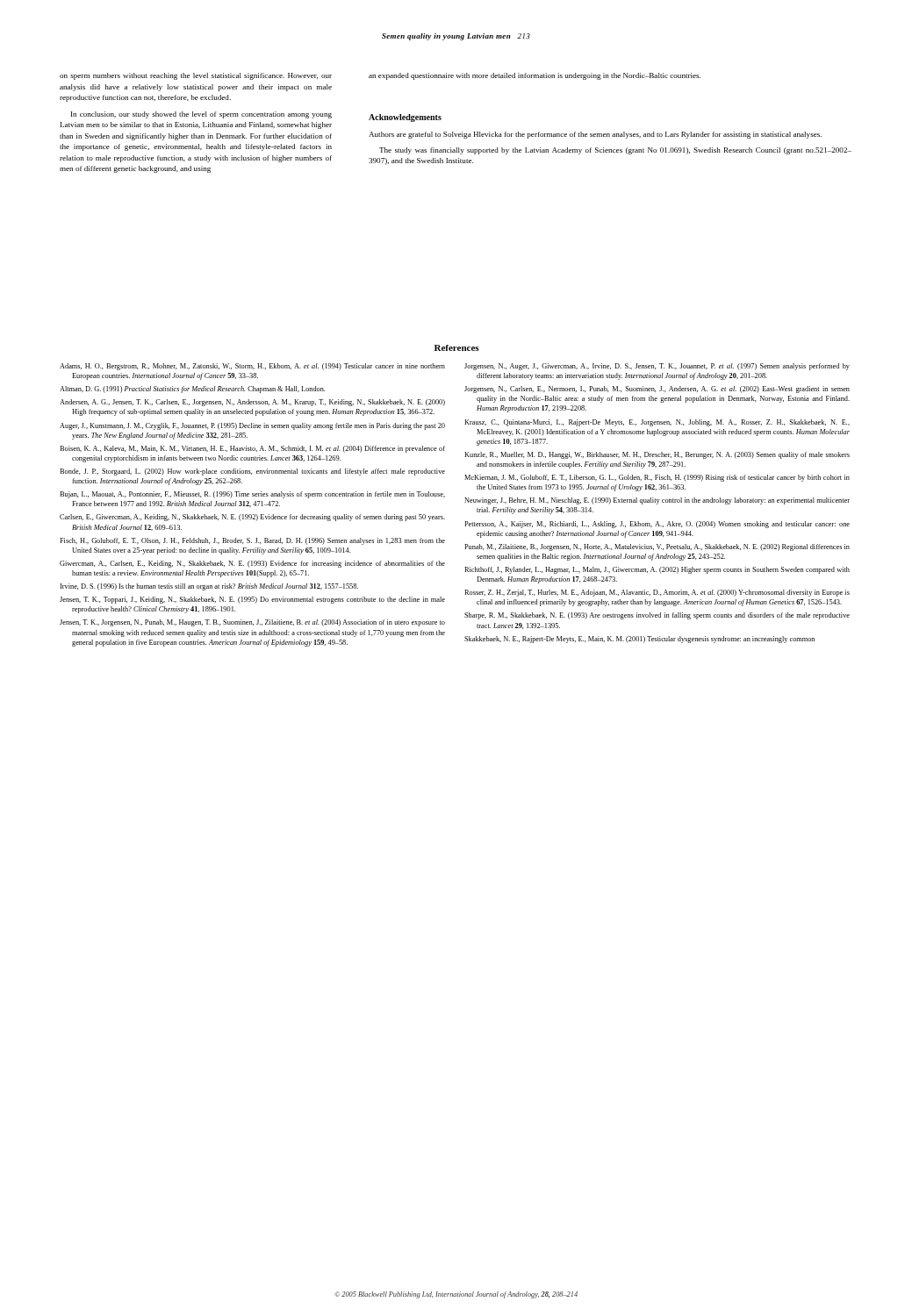Find the list item that says "Jensen, T. K., Toppari, J.,"
Image resolution: width=912 pixels, height=1316 pixels.
coord(252,605)
